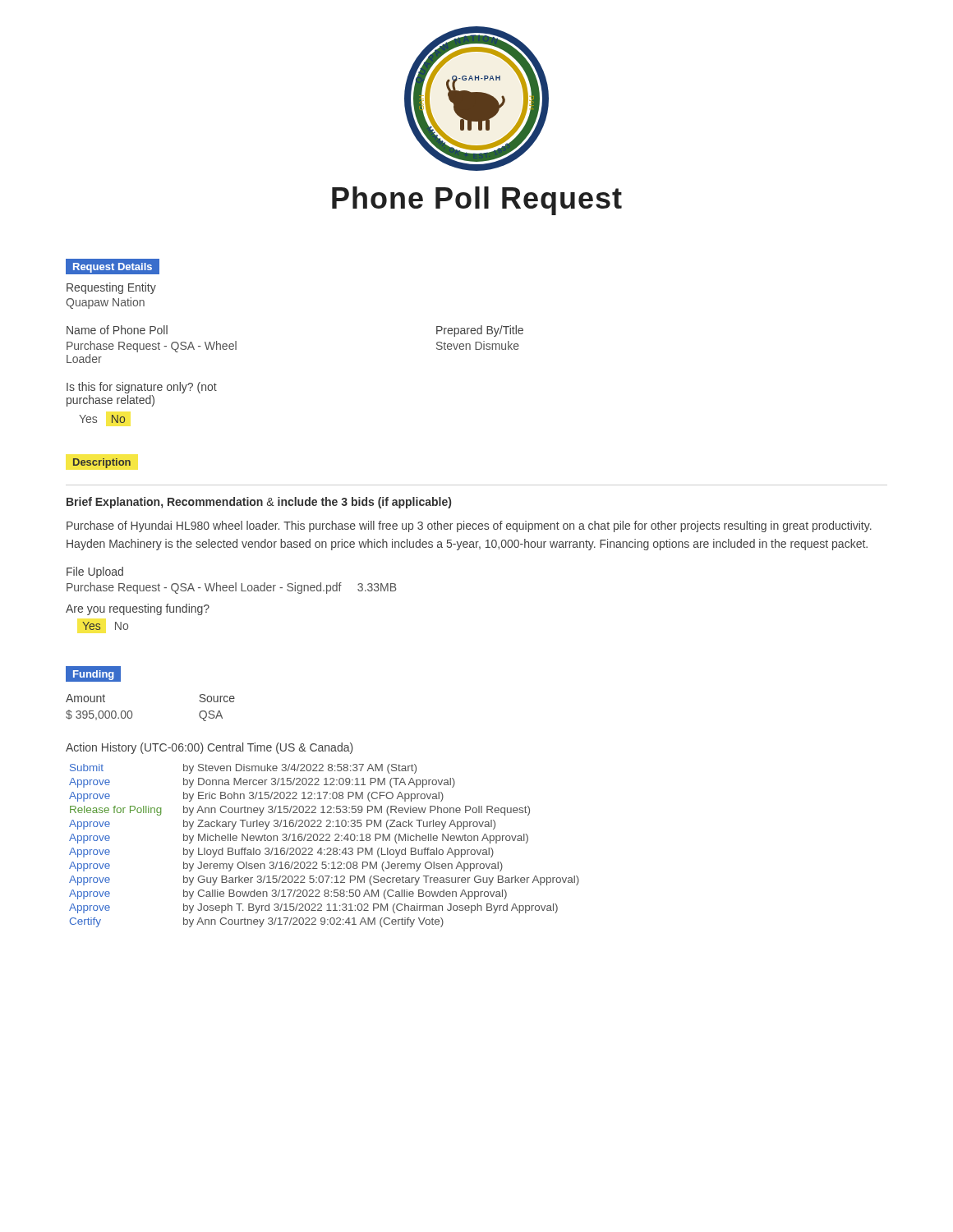953x1232 pixels.
Task: Locate the table with the text "$ 395,000.00"
Action: pos(476,706)
